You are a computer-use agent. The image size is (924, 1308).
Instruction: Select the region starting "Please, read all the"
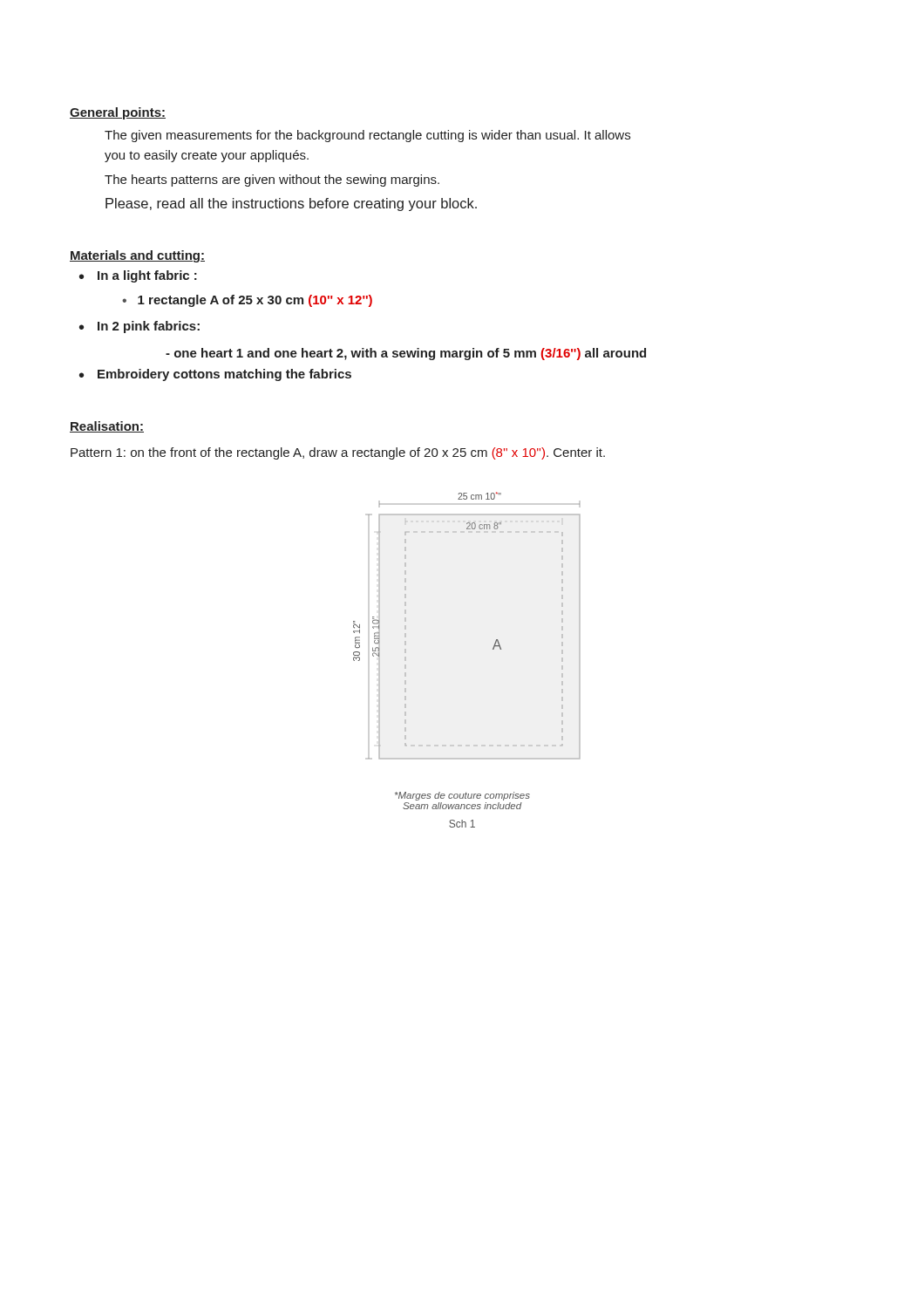(x=291, y=203)
